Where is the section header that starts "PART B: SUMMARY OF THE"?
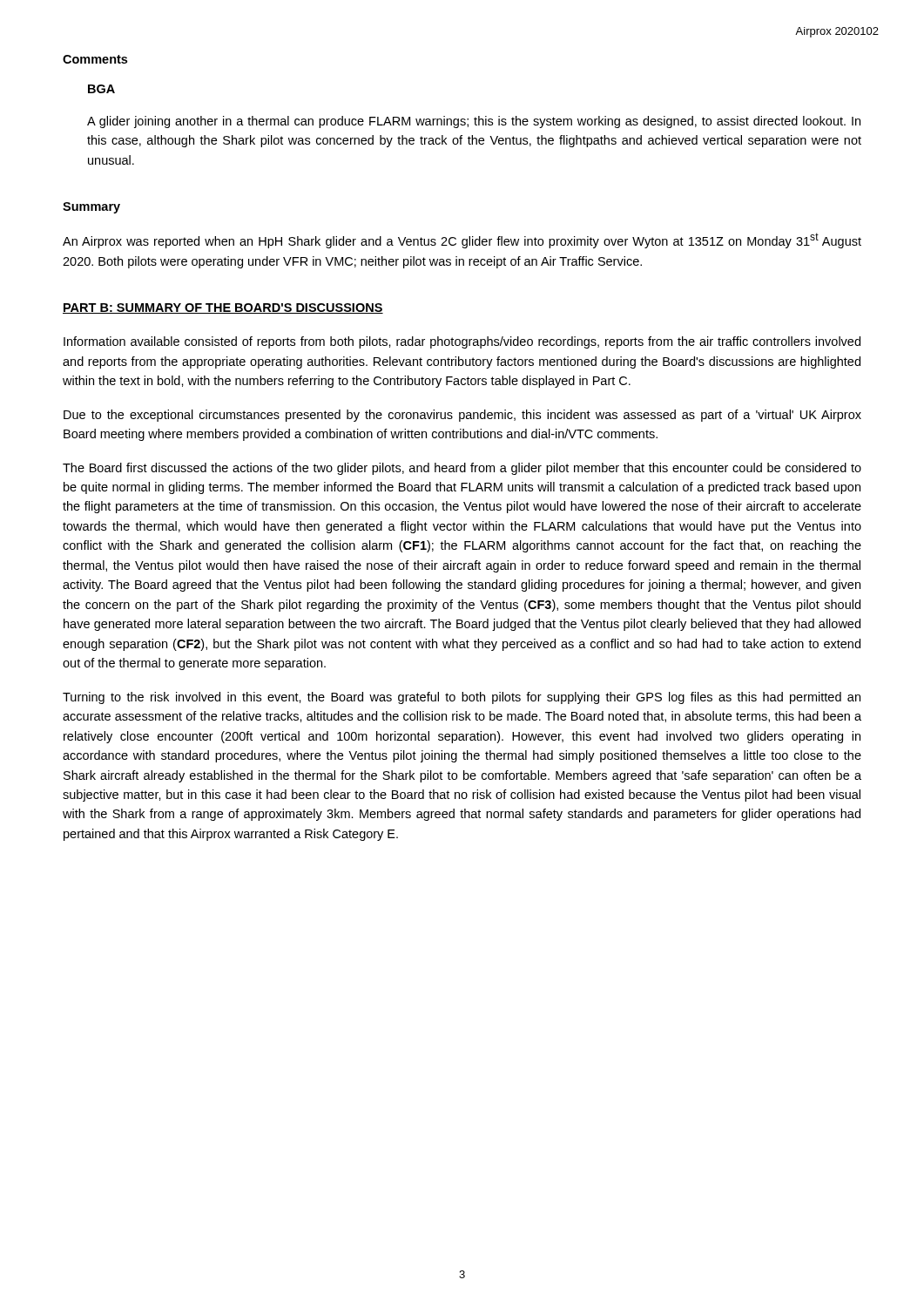 click(223, 308)
